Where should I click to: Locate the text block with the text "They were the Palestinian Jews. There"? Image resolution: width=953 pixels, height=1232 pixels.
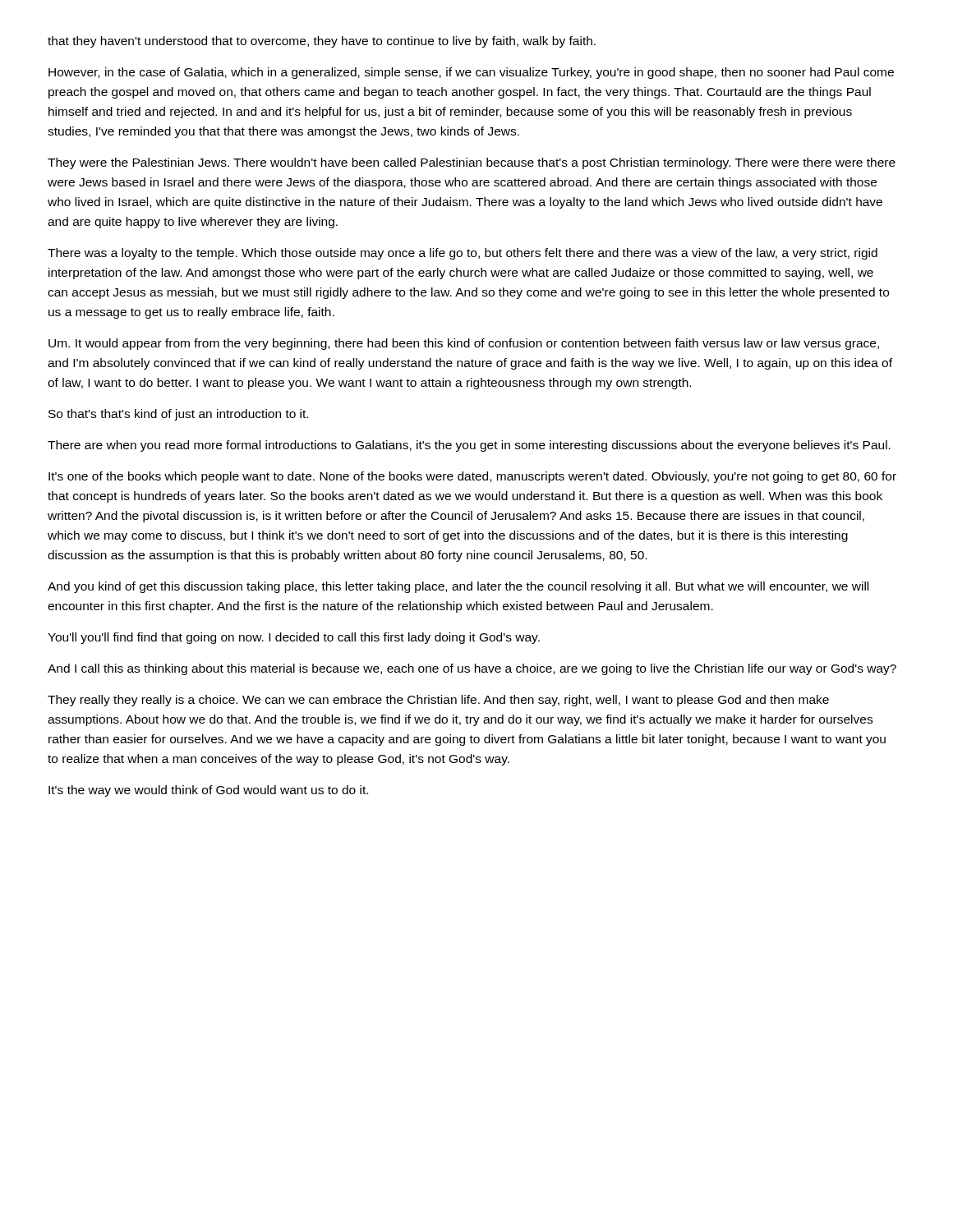[x=472, y=192]
